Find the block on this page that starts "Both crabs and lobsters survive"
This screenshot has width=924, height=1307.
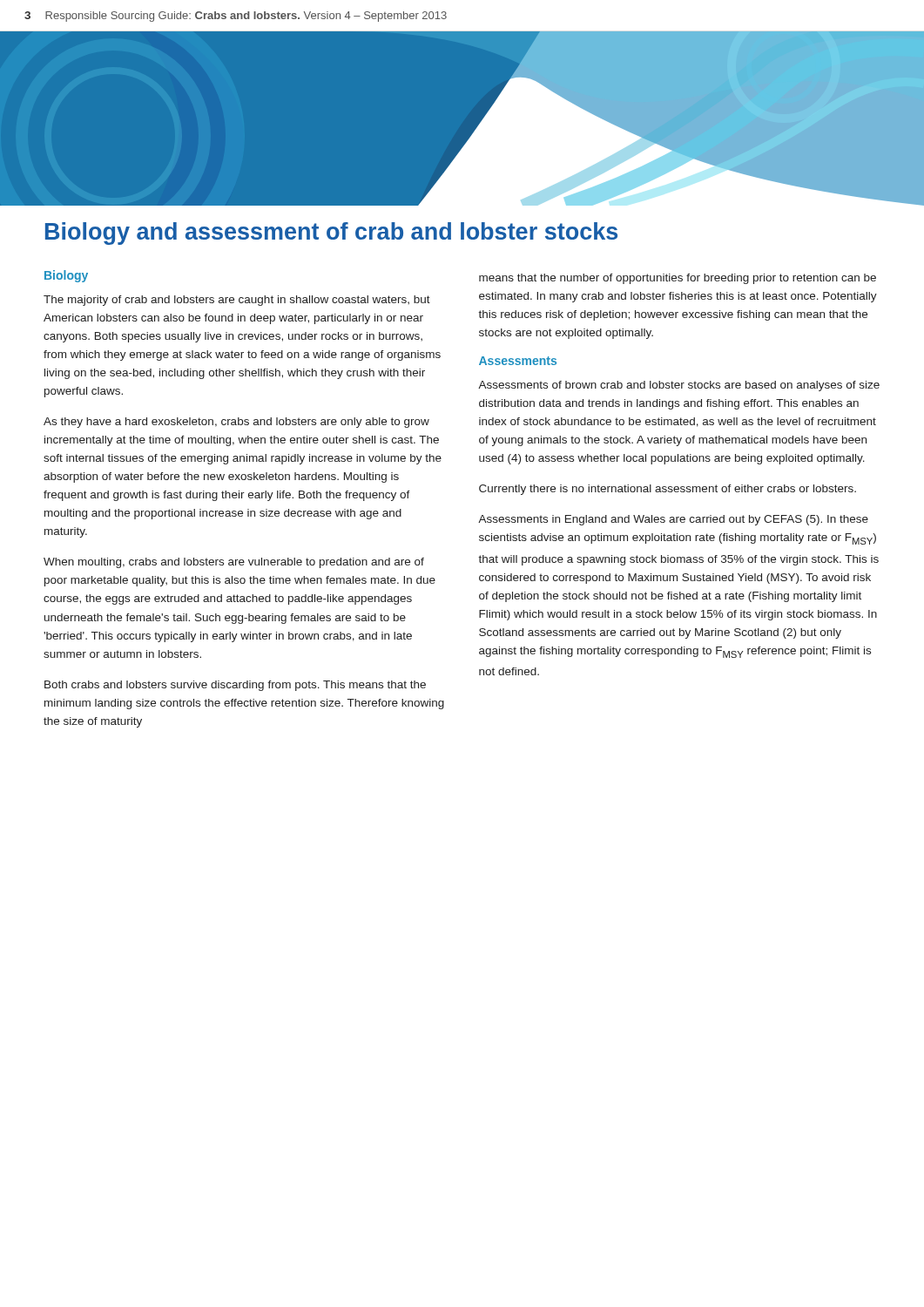[244, 702]
